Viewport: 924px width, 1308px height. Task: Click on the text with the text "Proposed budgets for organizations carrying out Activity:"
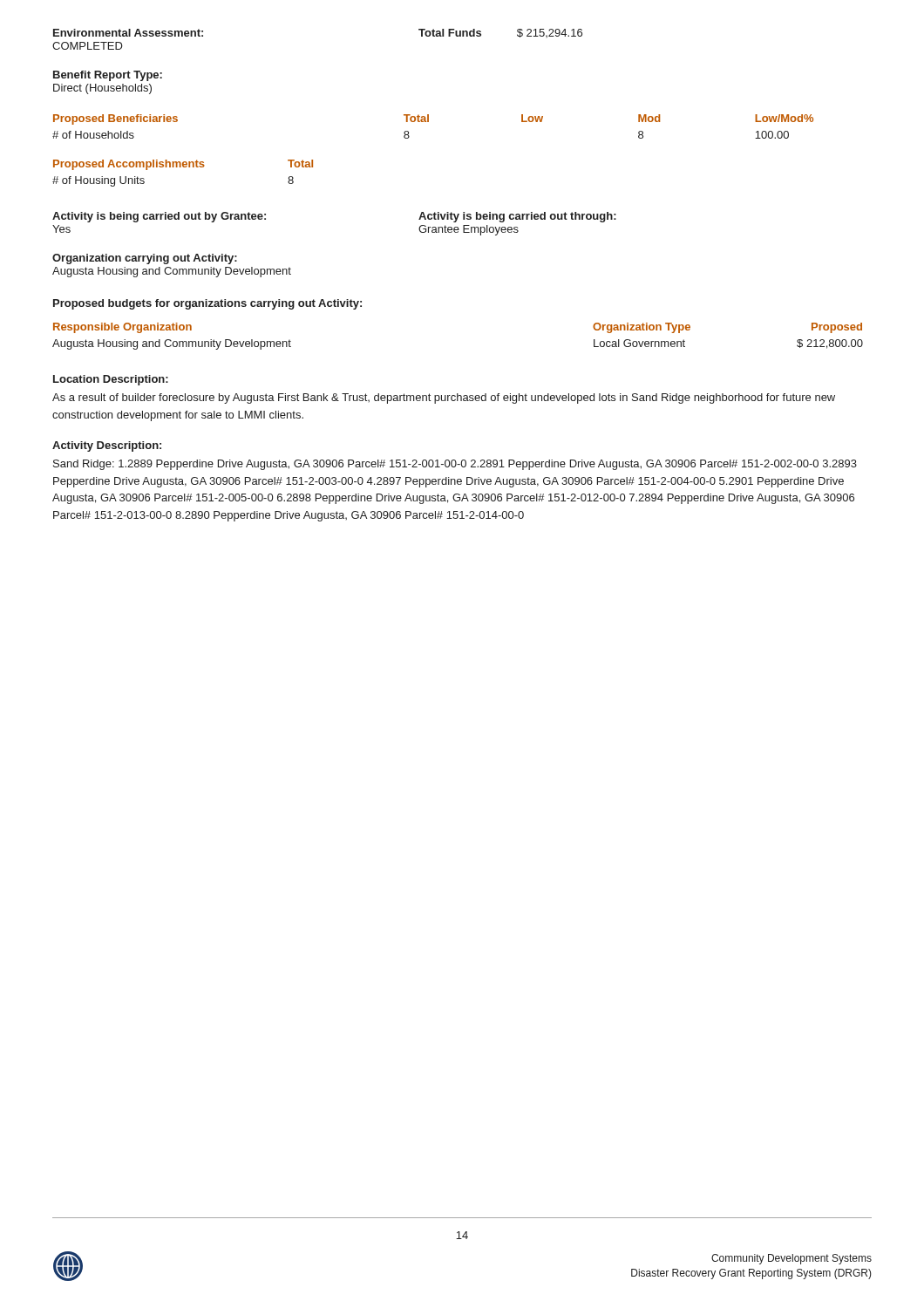[x=208, y=303]
